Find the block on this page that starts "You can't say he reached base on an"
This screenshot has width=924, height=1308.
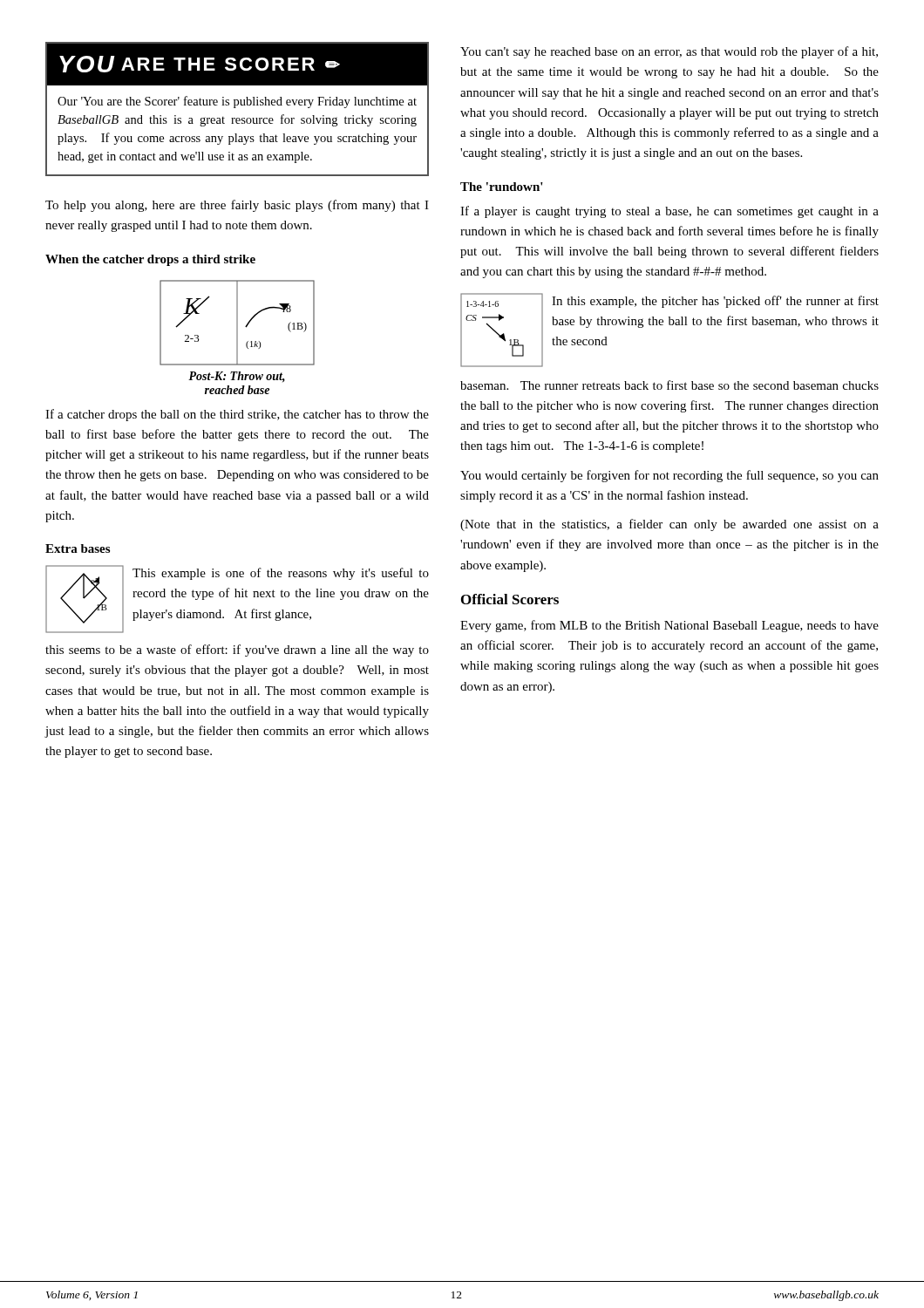point(669,102)
